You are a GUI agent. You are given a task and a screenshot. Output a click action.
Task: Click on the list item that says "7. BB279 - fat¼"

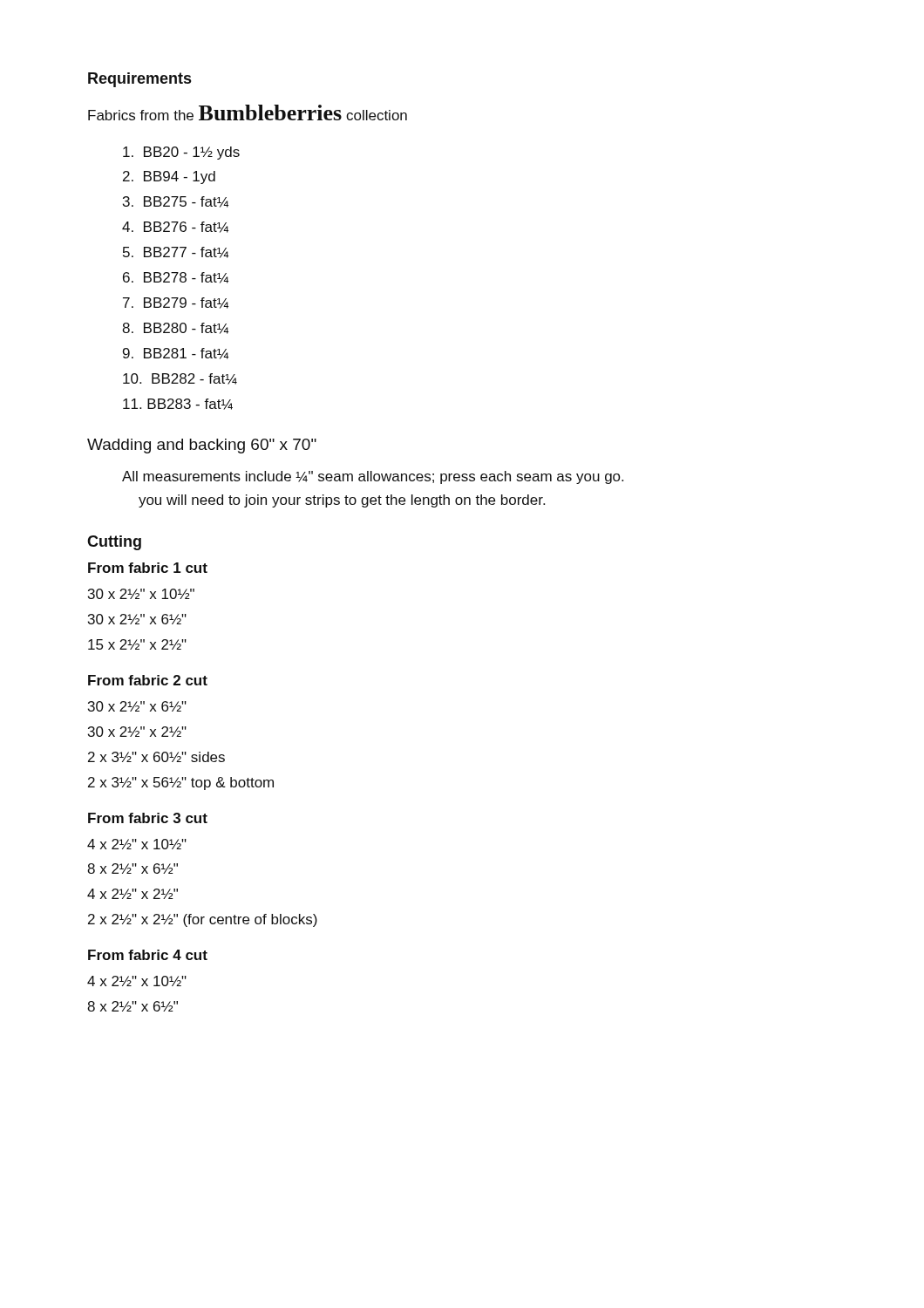pos(176,303)
